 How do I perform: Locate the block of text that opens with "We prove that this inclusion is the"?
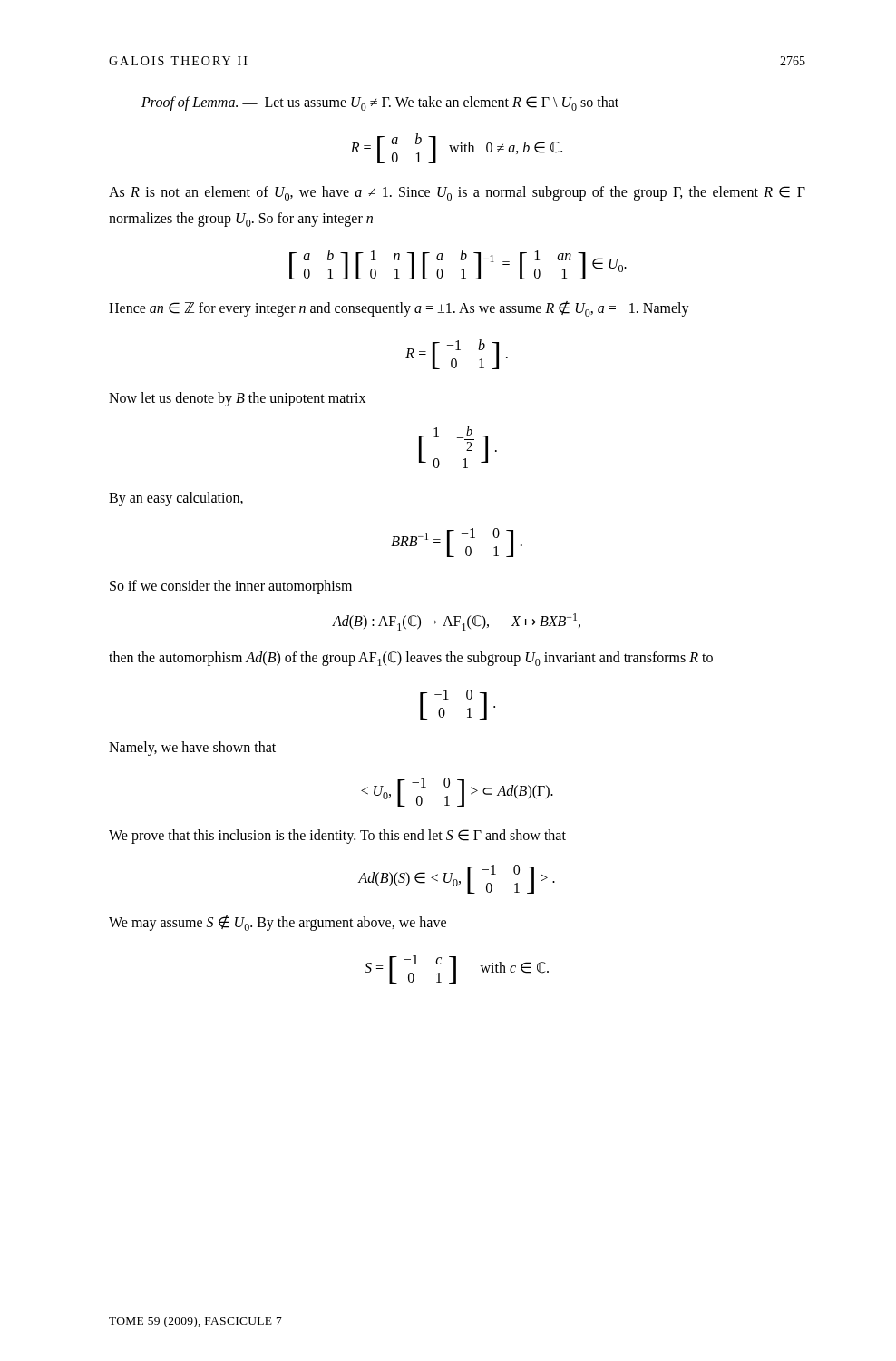[337, 835]
